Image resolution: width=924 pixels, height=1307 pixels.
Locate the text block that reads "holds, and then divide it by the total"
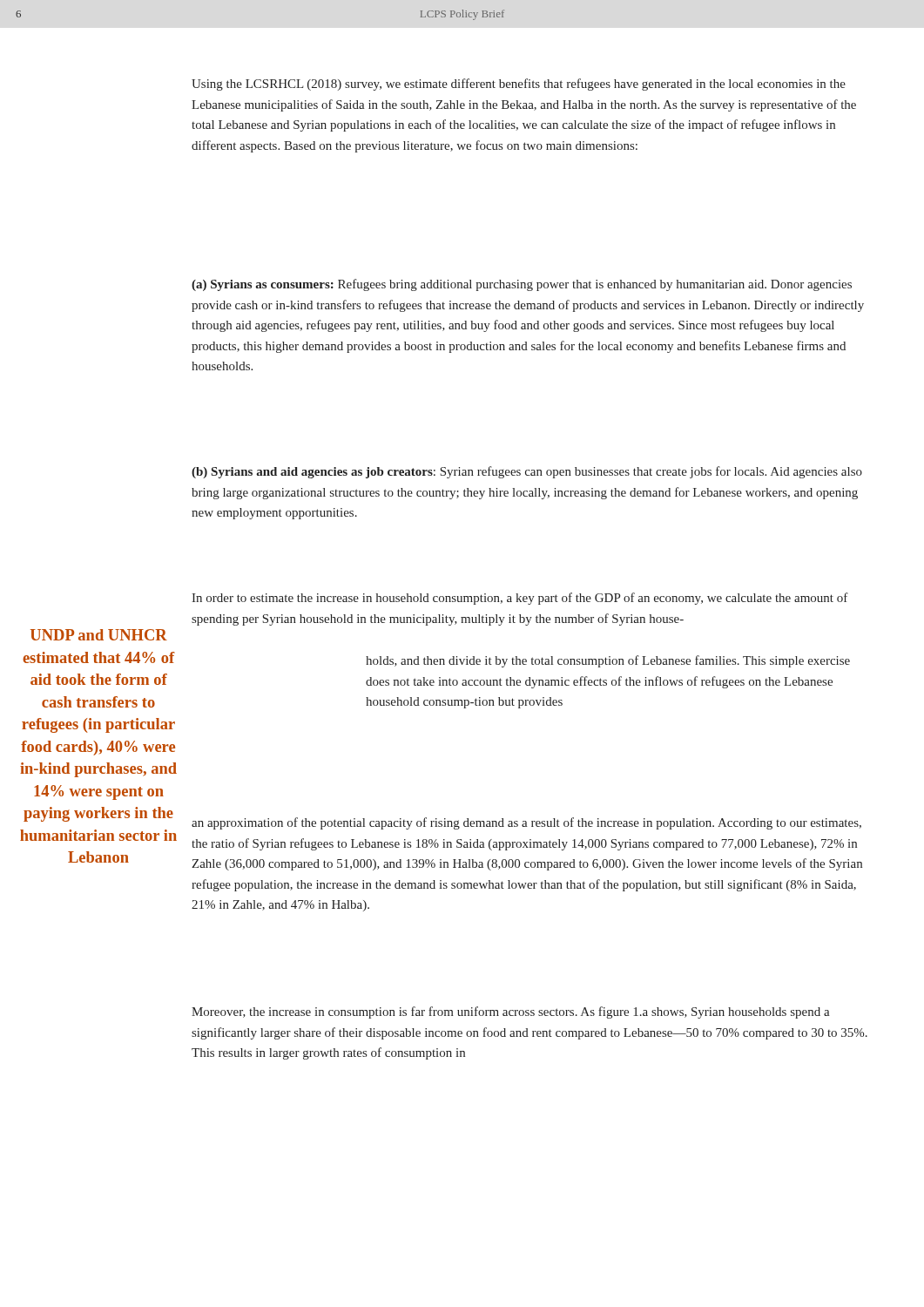(608, 681)
